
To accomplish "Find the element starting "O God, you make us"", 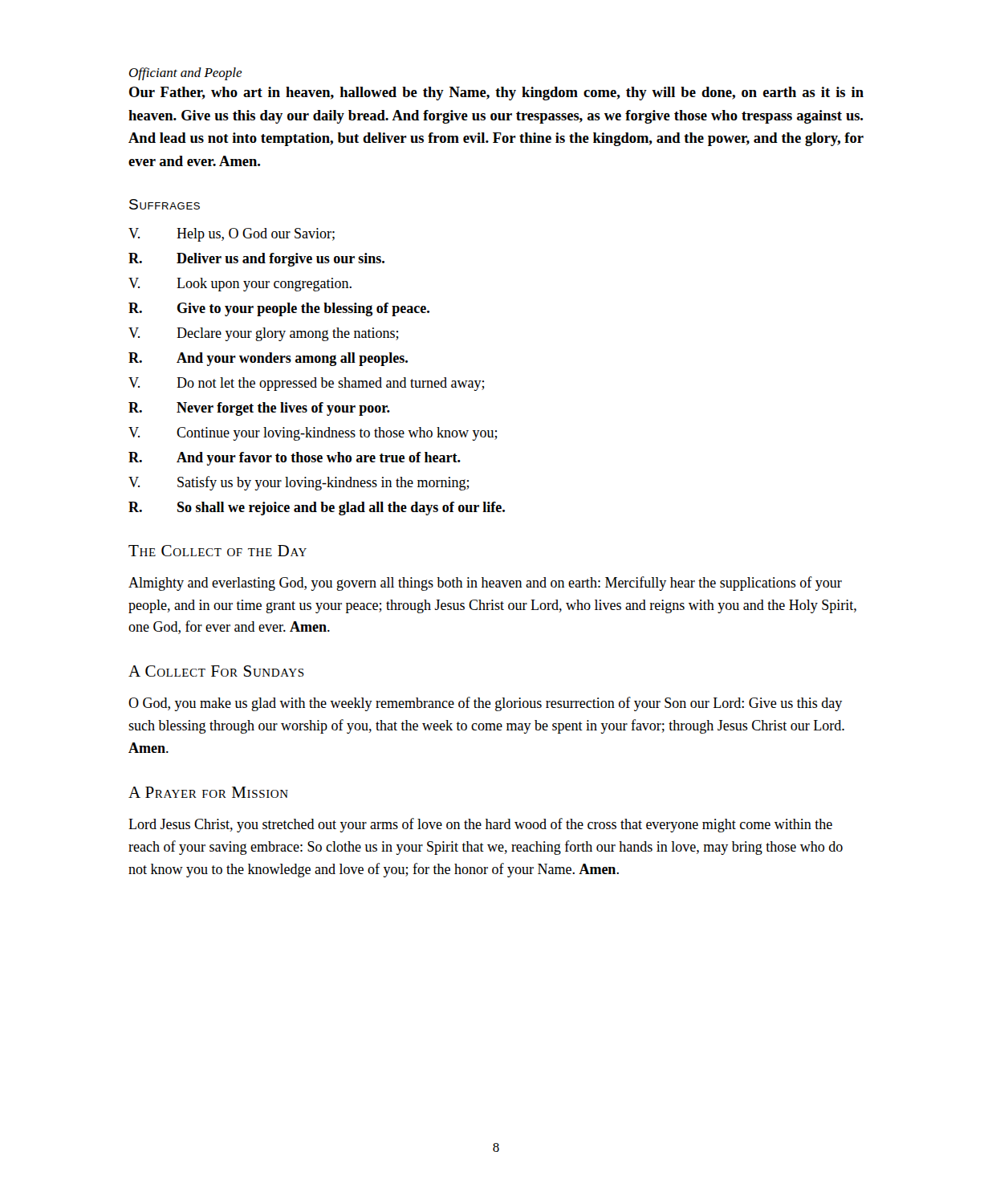I will 487,726.
